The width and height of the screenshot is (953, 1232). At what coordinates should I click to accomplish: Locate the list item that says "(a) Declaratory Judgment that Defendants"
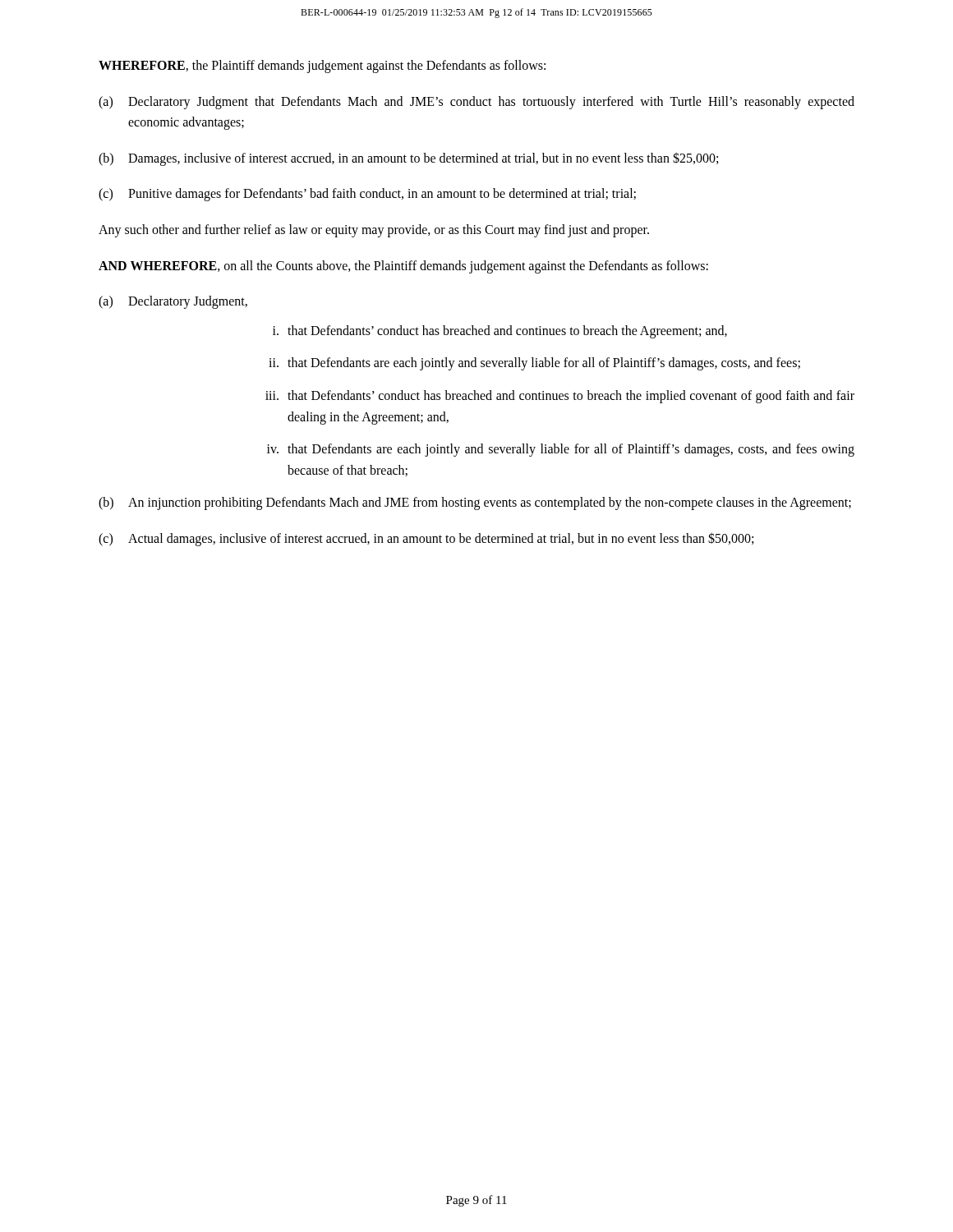coord(476,112)
